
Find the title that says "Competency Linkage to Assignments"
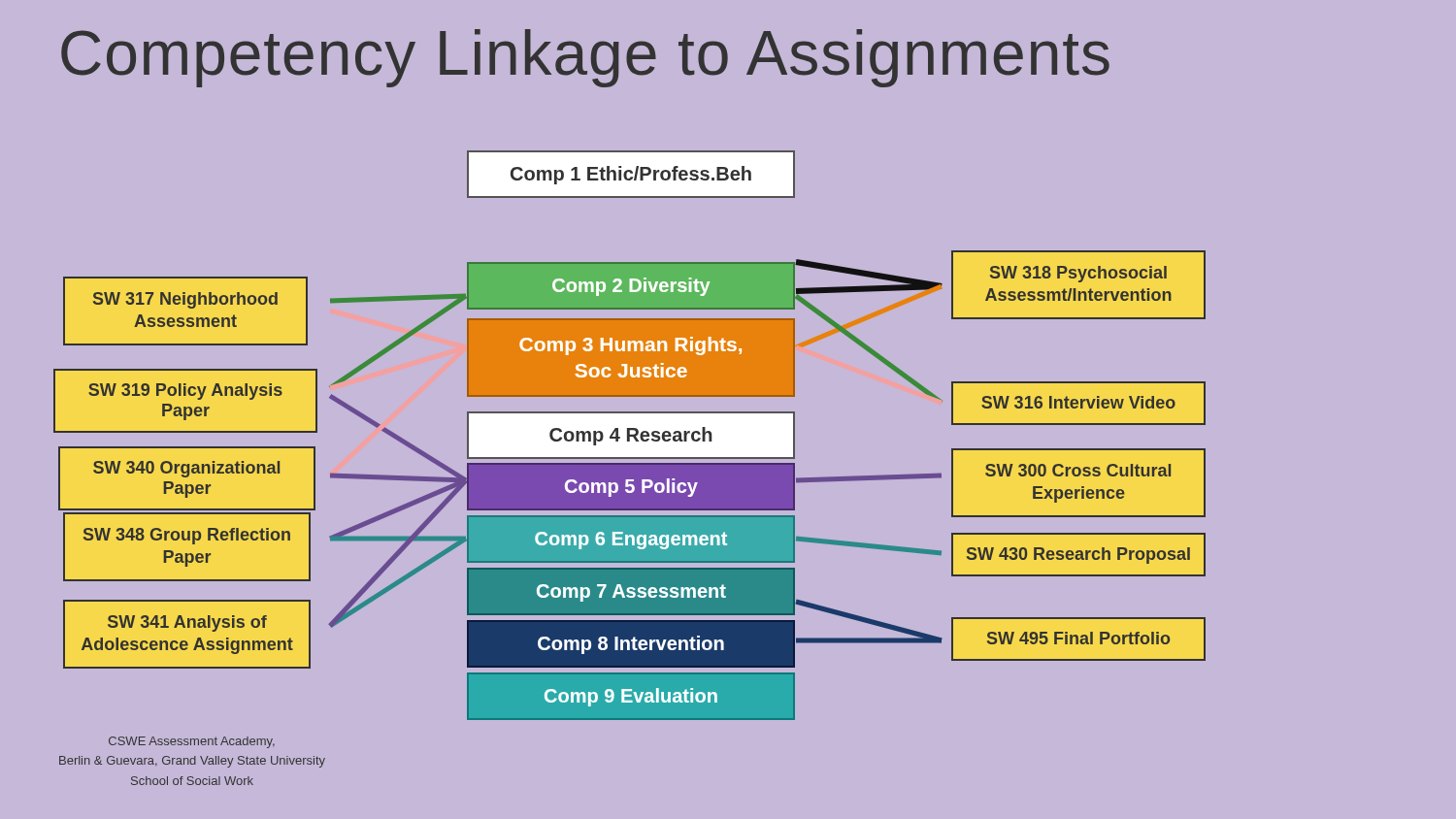coord(585,53)
